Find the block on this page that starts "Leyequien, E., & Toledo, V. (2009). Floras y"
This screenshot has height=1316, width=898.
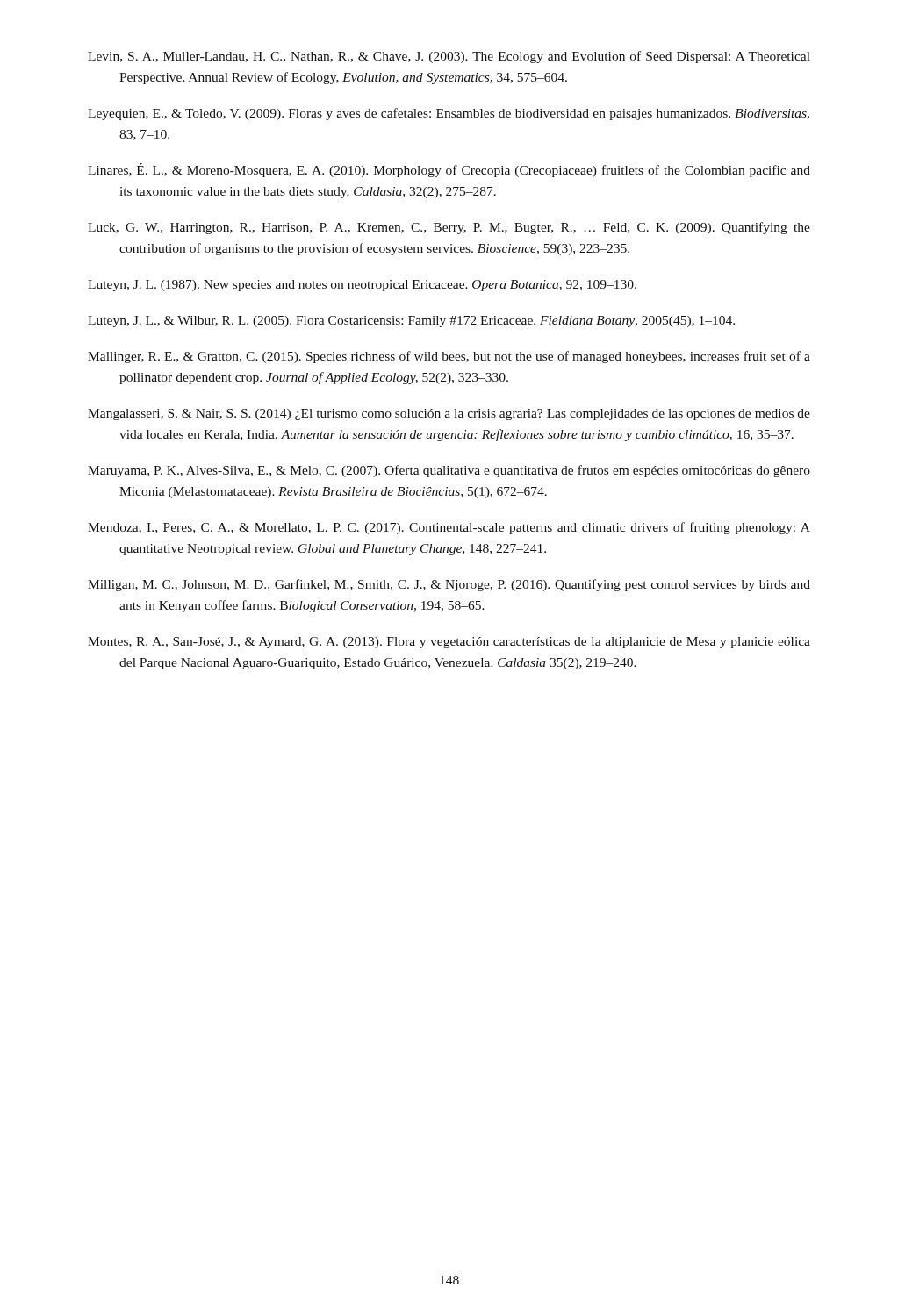pos(449,123)
